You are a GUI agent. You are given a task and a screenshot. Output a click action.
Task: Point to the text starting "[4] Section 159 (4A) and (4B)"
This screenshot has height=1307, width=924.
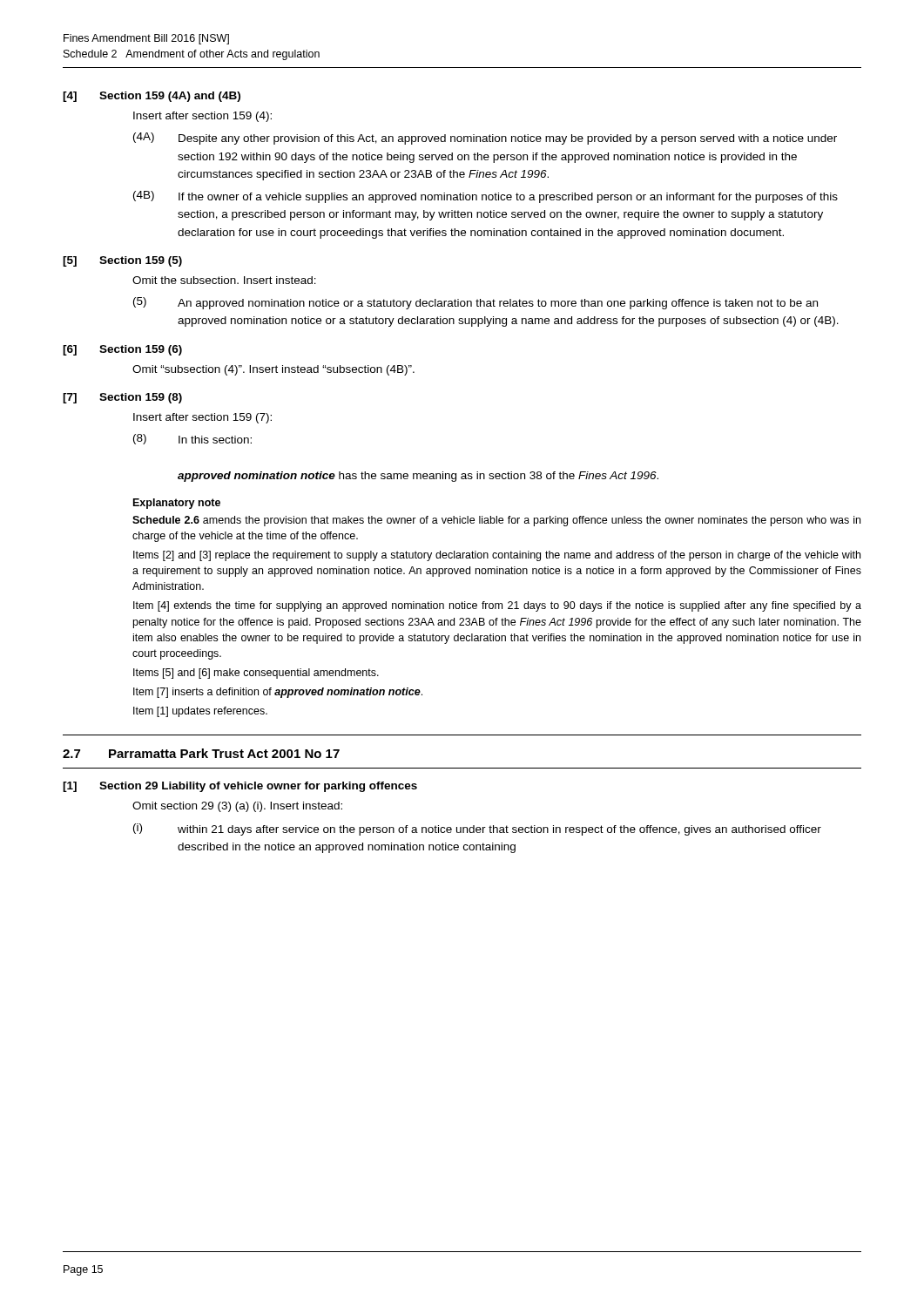tap(152, 95)
